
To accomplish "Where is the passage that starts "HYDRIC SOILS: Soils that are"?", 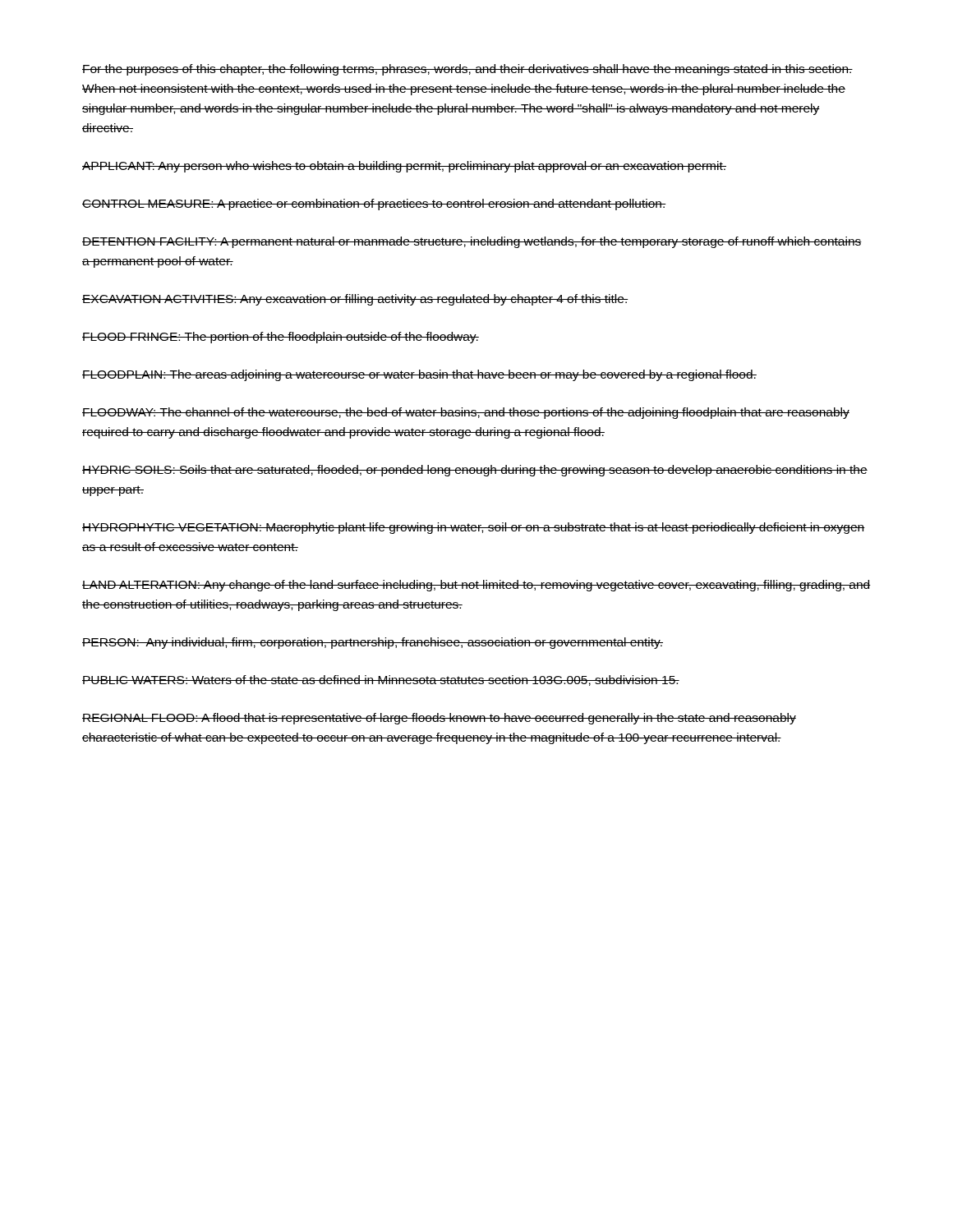I will pyautogui.click(x=475, y=479).
